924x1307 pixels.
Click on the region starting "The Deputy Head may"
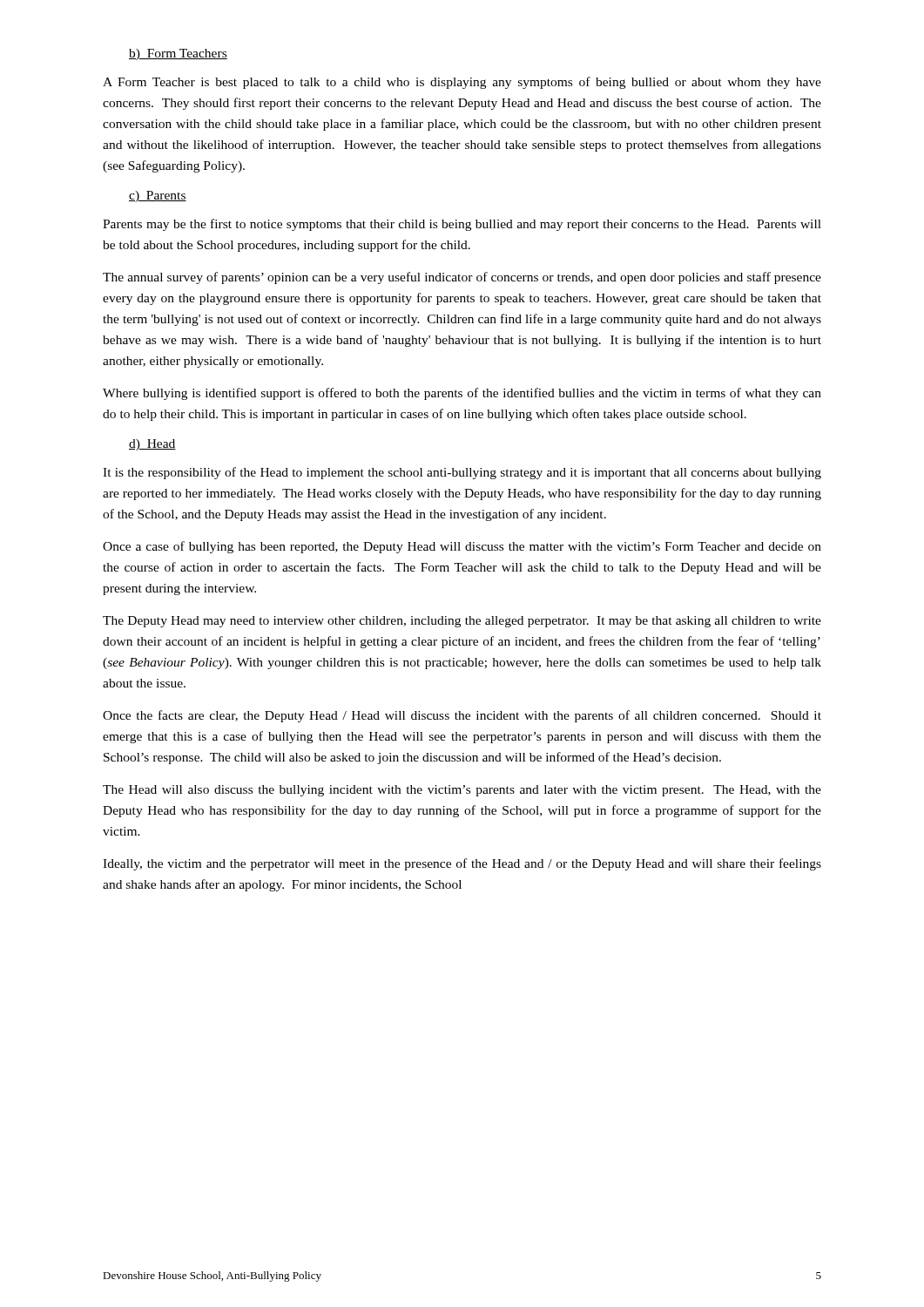coord(462,652)
